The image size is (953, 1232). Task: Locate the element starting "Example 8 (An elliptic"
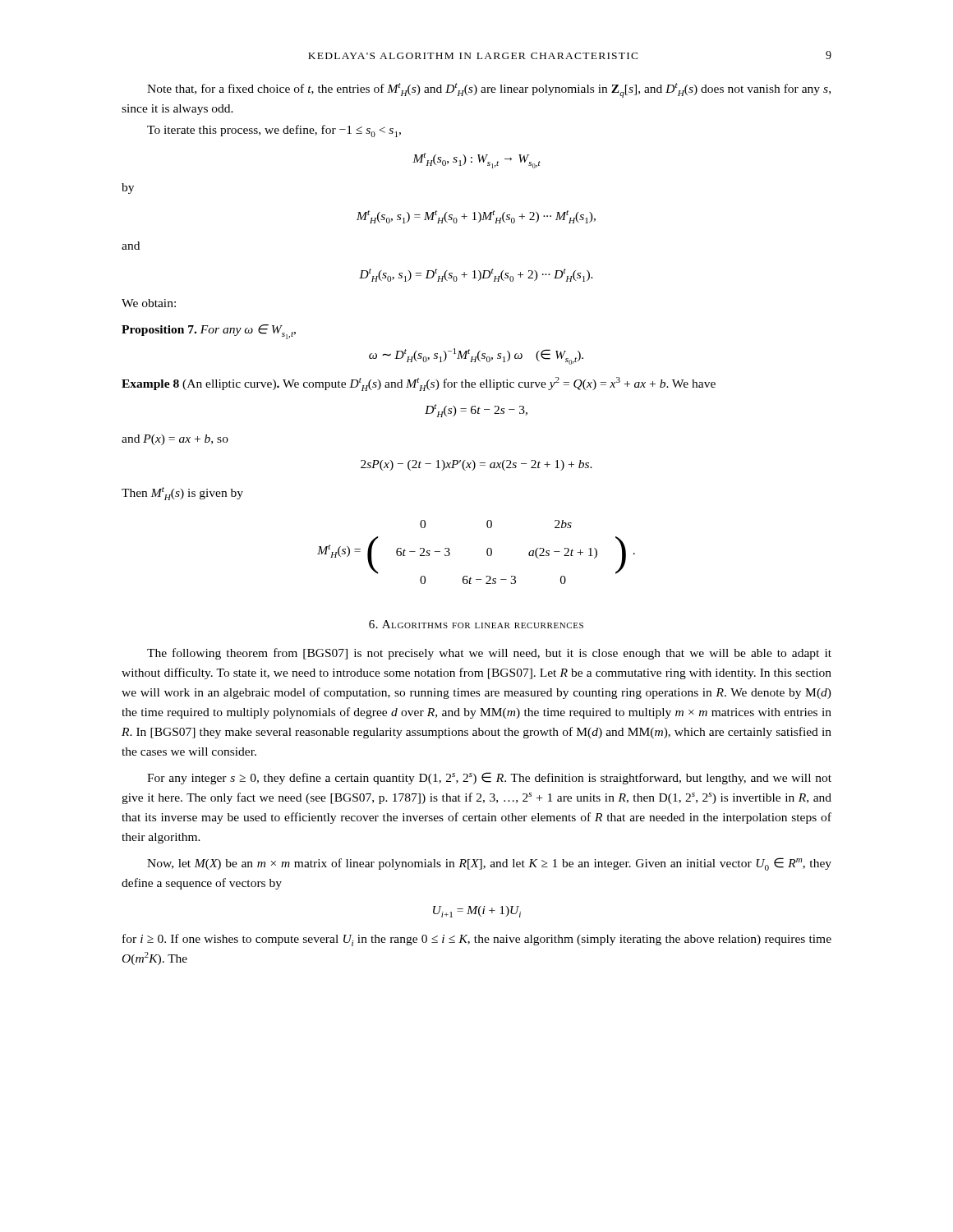coord(476,384)
